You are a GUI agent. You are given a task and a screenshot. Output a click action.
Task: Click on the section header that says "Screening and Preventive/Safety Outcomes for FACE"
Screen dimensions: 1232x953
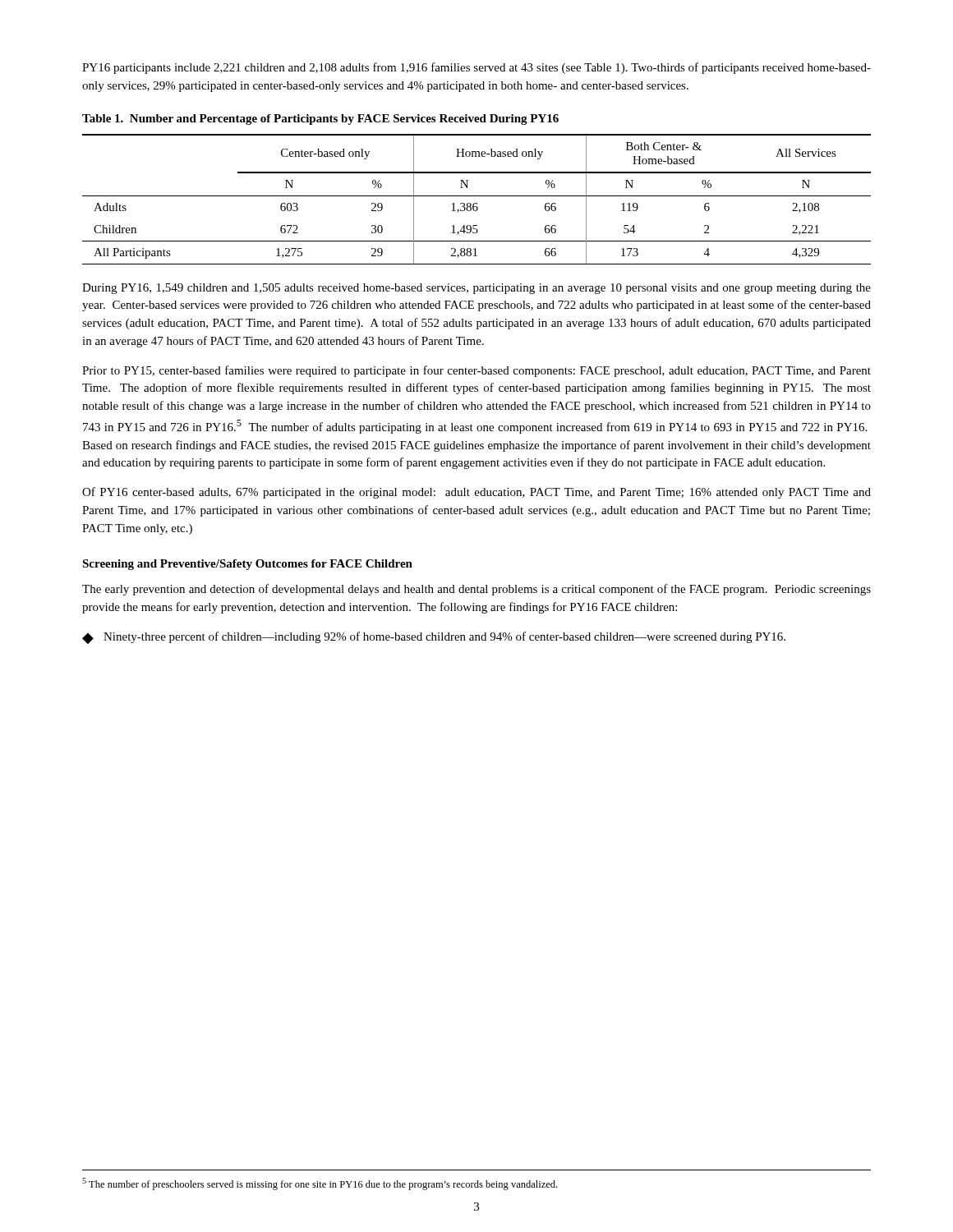coord(247,564)
